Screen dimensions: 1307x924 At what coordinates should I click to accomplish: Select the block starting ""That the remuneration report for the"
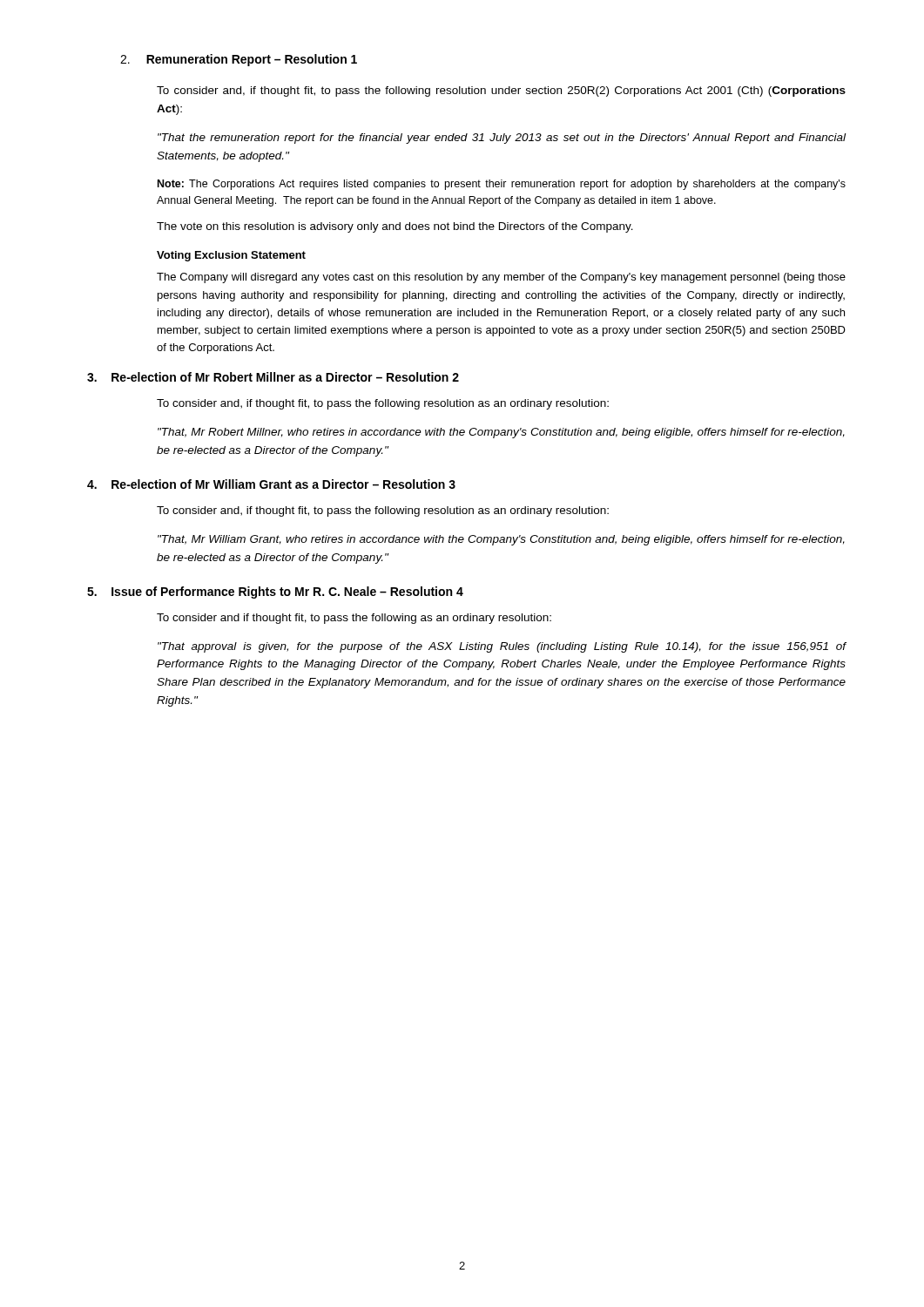pyautogui.click(x=501, y=146)
